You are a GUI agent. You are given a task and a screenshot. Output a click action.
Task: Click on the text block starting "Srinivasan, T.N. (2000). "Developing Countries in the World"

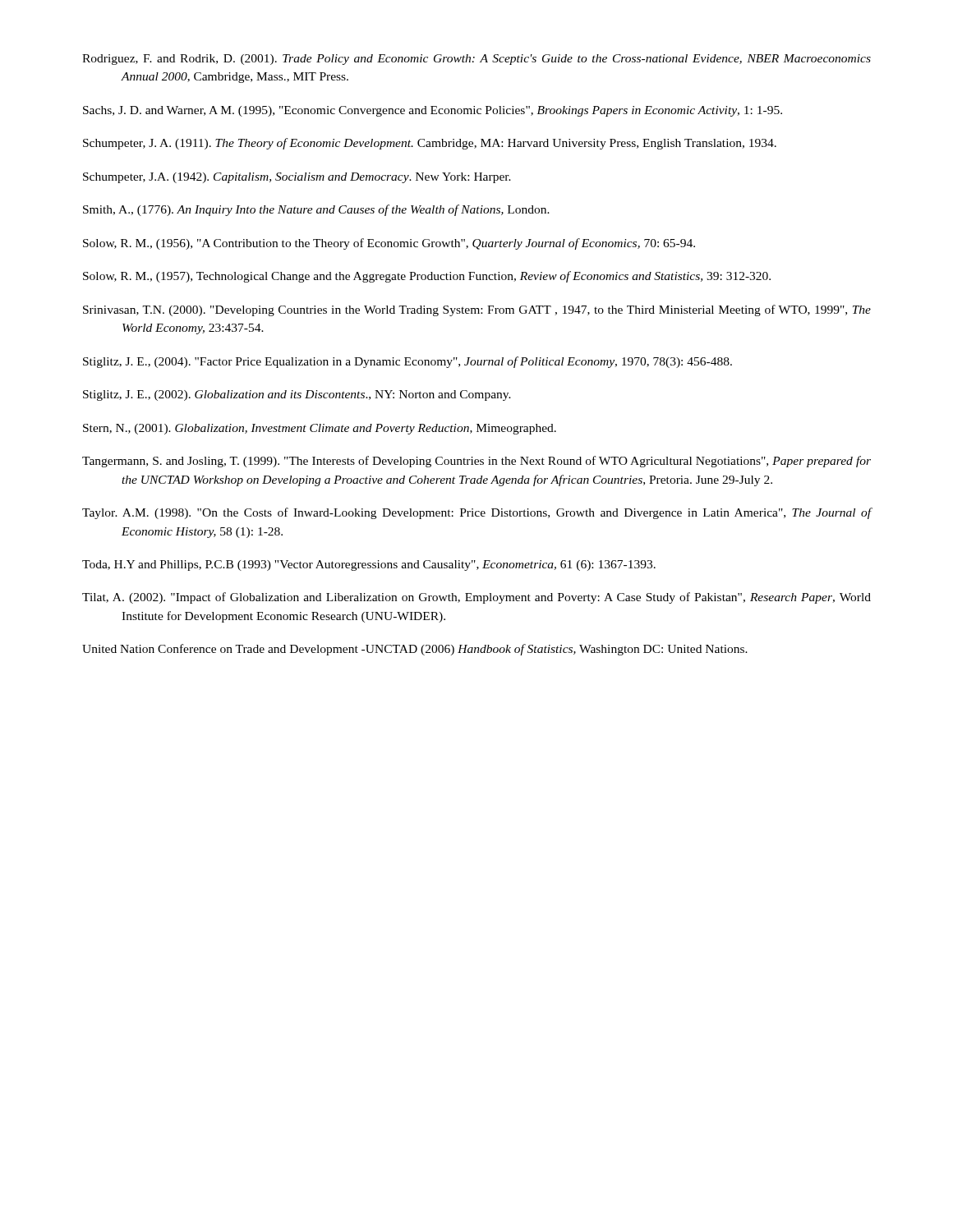476,318
